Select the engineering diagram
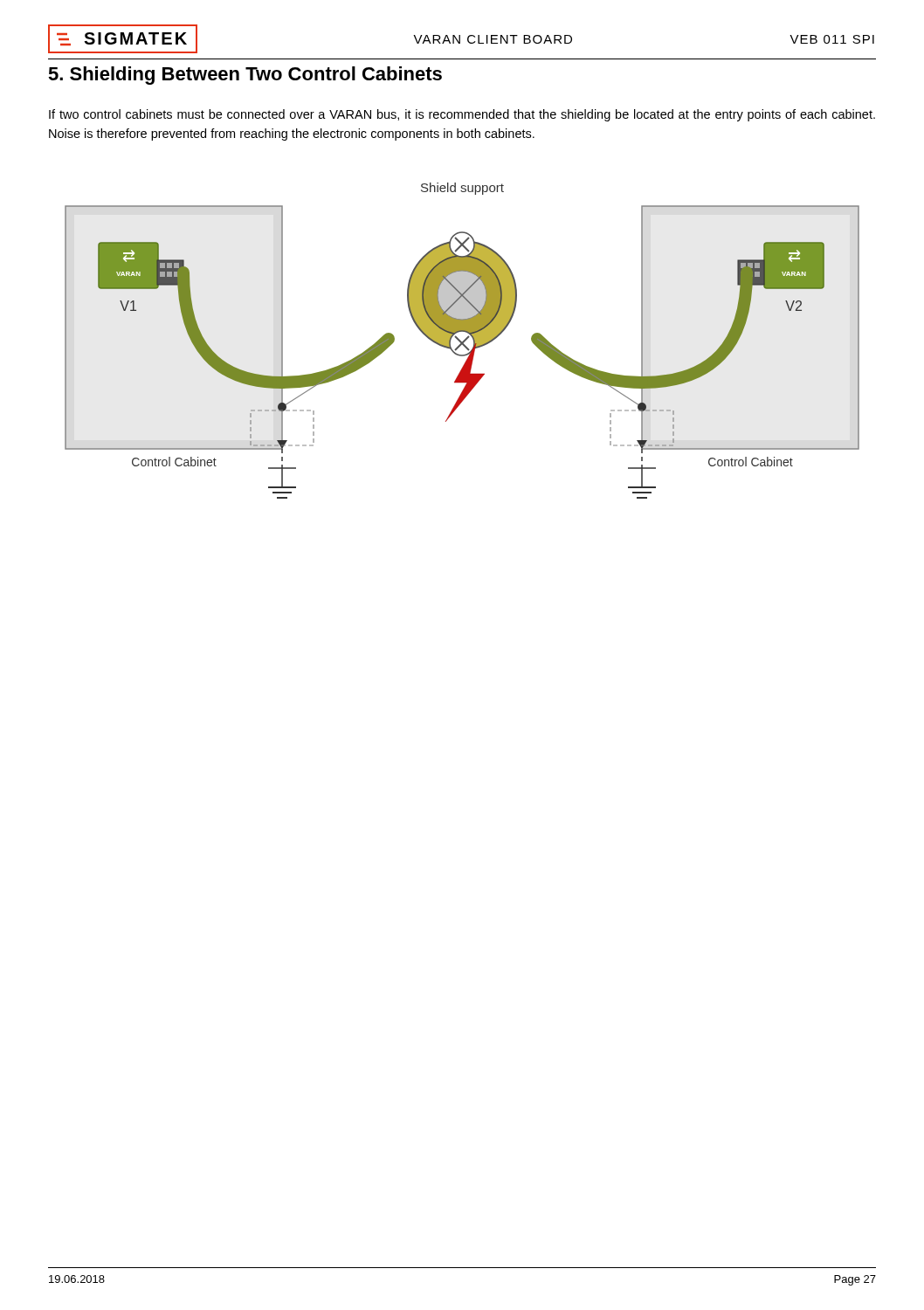The width and height of the screenshot is (924, 1310). [462, 341]
